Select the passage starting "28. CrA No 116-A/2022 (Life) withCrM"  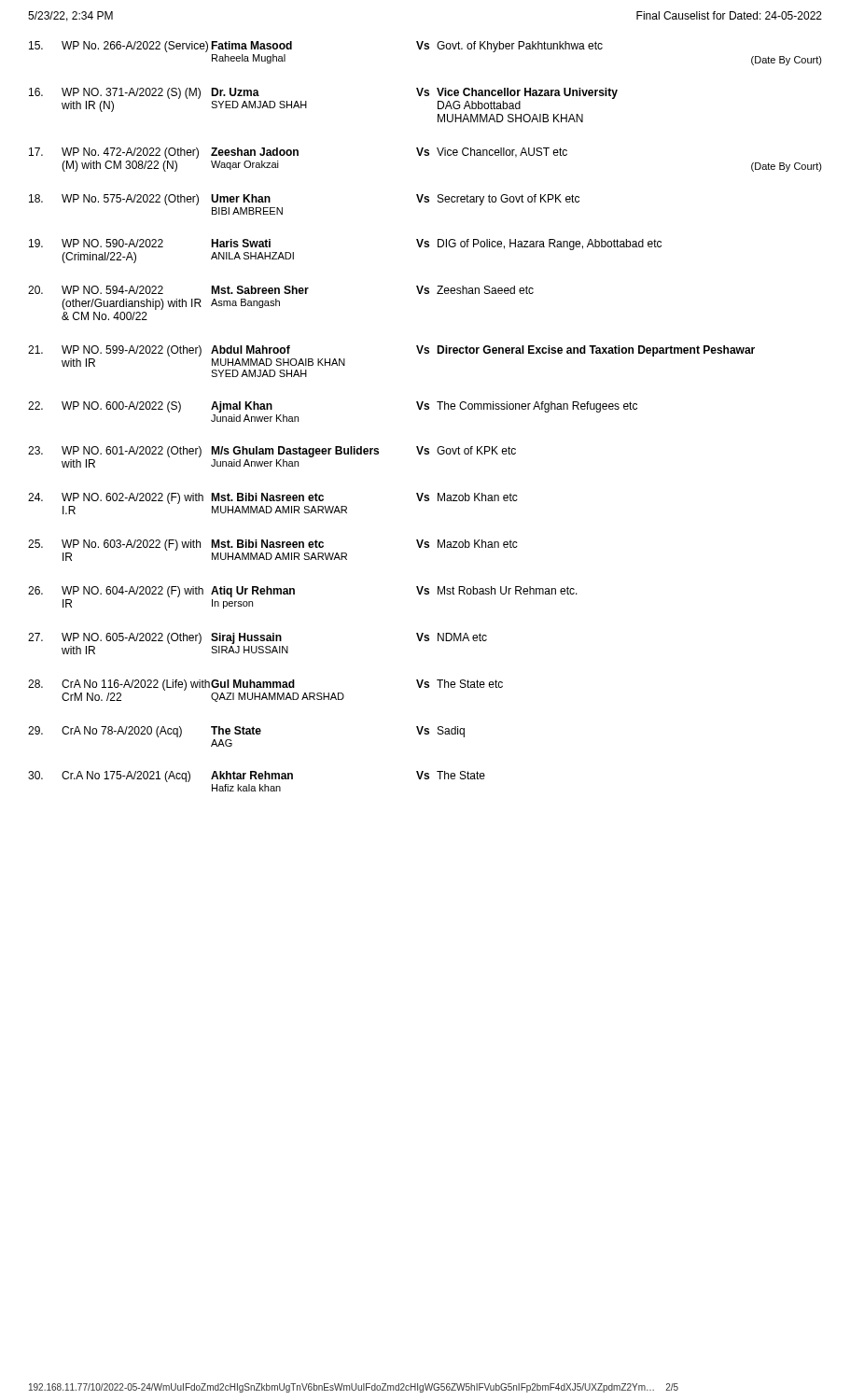425,691
